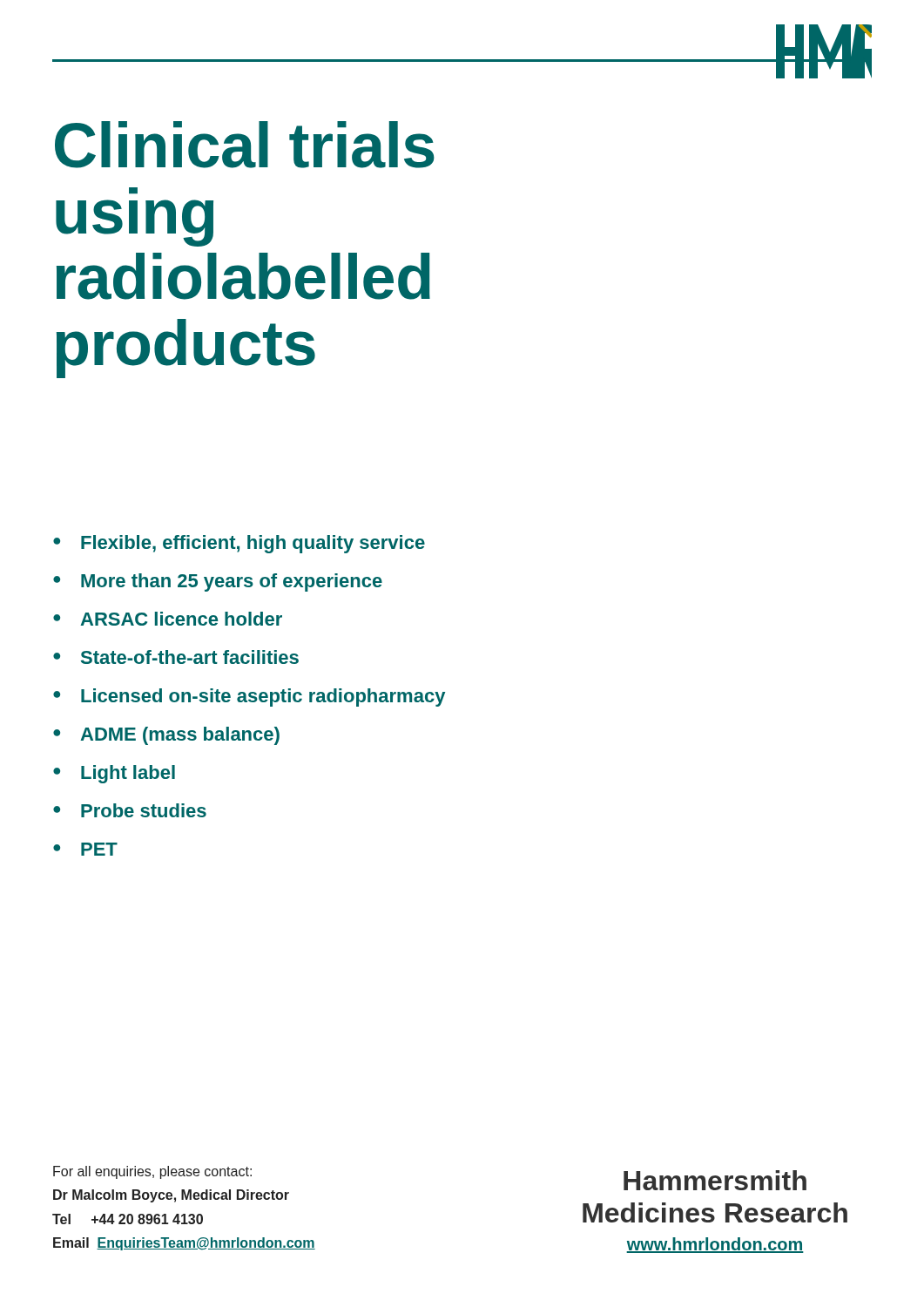Where does it say "State-of-the-art facilities"?
Screen dimensions: 1307x924
tap(190, 657)
